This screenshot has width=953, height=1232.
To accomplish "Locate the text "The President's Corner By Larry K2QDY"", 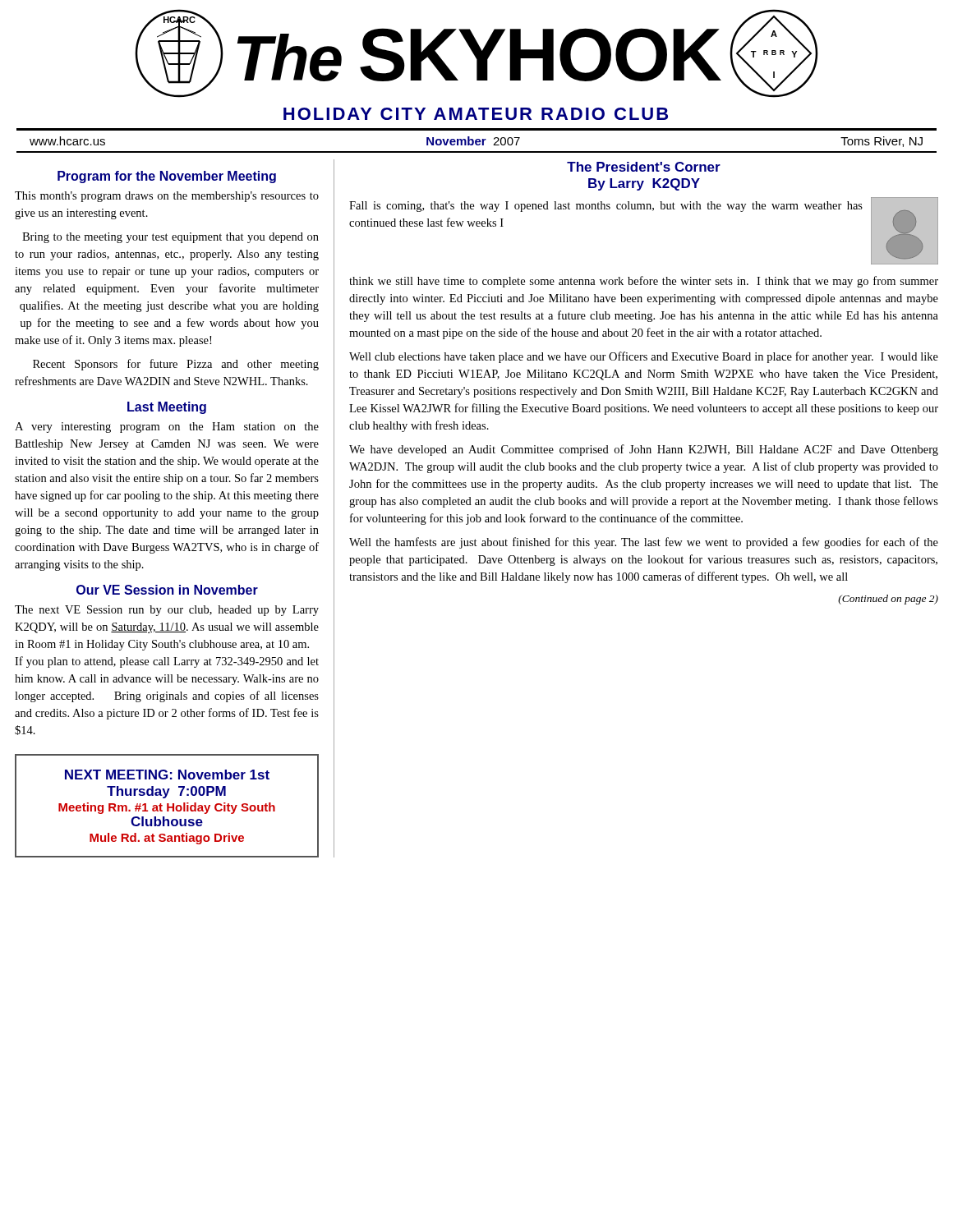I will coord(644,176).
